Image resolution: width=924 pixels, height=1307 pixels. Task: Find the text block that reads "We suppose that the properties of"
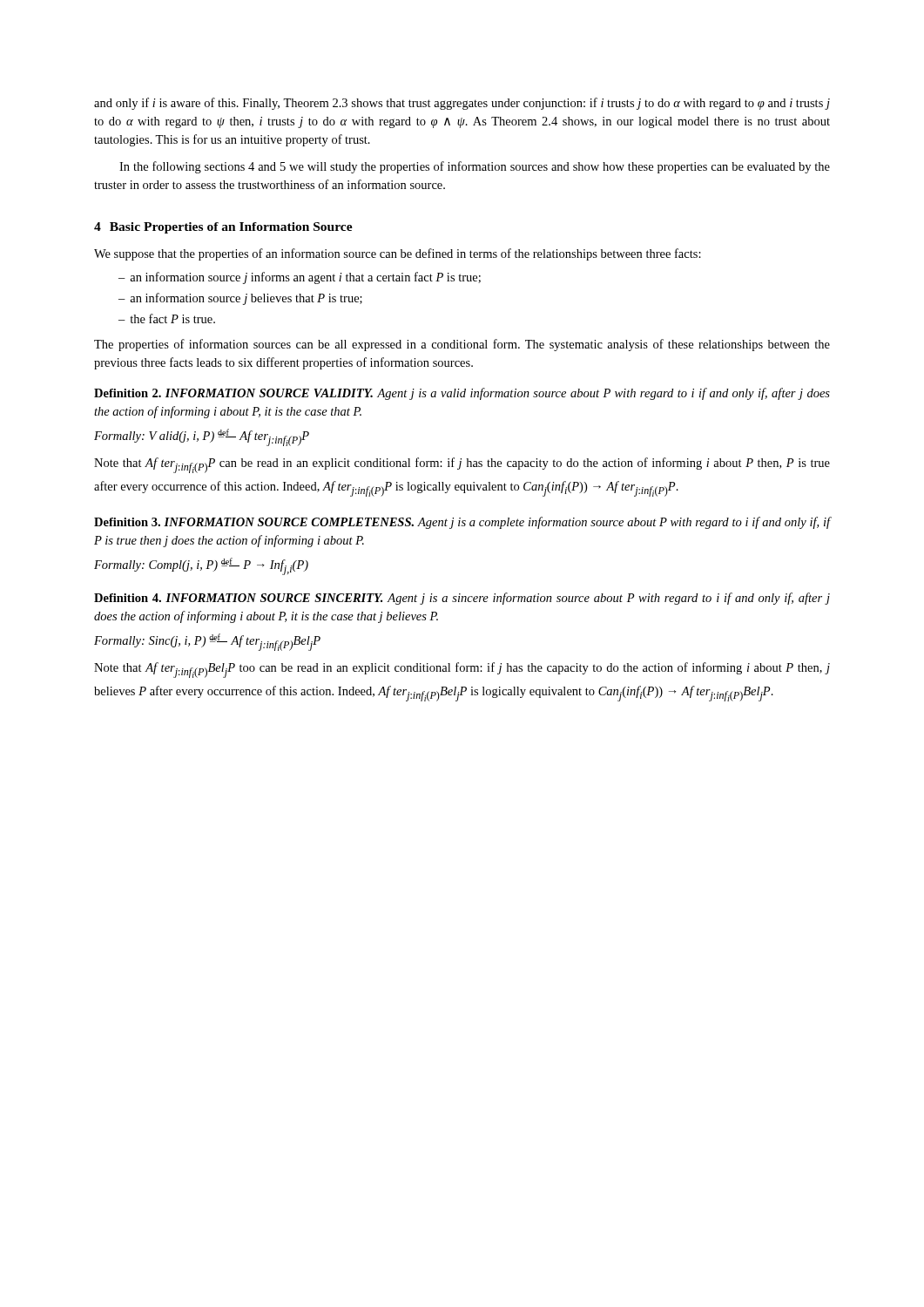coord(462,254)
